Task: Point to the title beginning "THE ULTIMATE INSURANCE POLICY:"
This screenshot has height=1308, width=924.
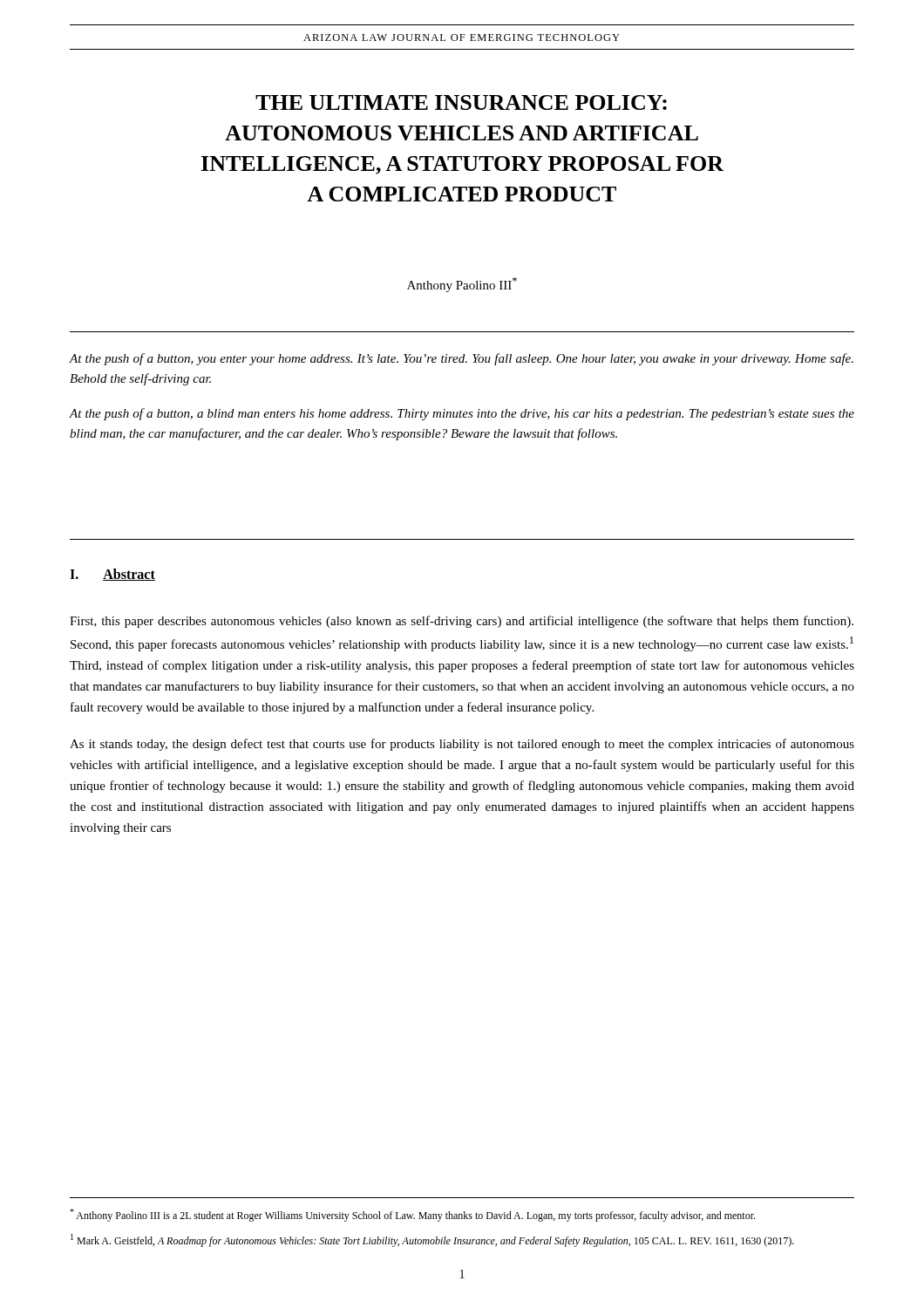Action: (x=462, y=148)
